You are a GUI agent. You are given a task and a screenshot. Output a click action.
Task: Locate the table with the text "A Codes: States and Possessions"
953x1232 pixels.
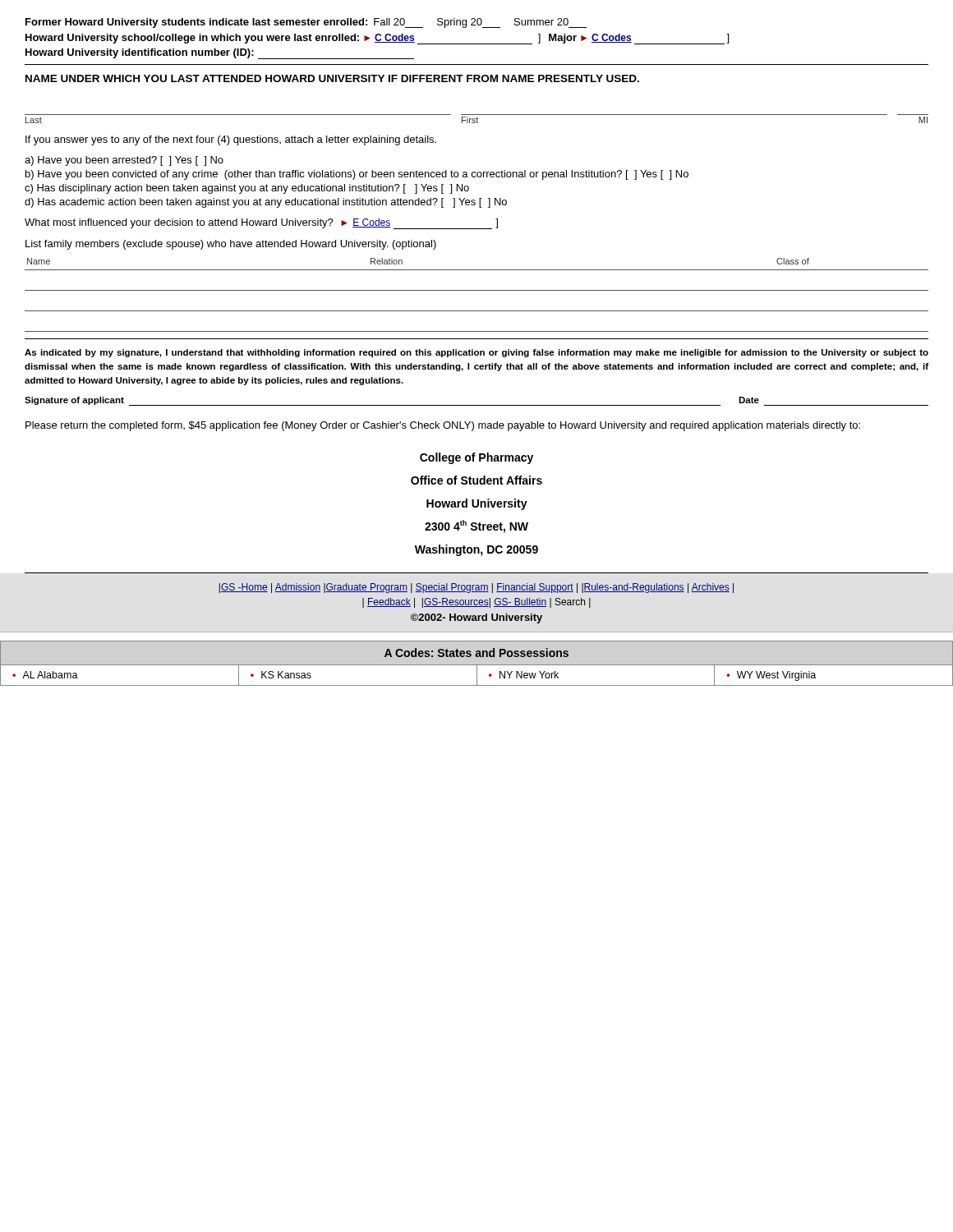(476, 663)
